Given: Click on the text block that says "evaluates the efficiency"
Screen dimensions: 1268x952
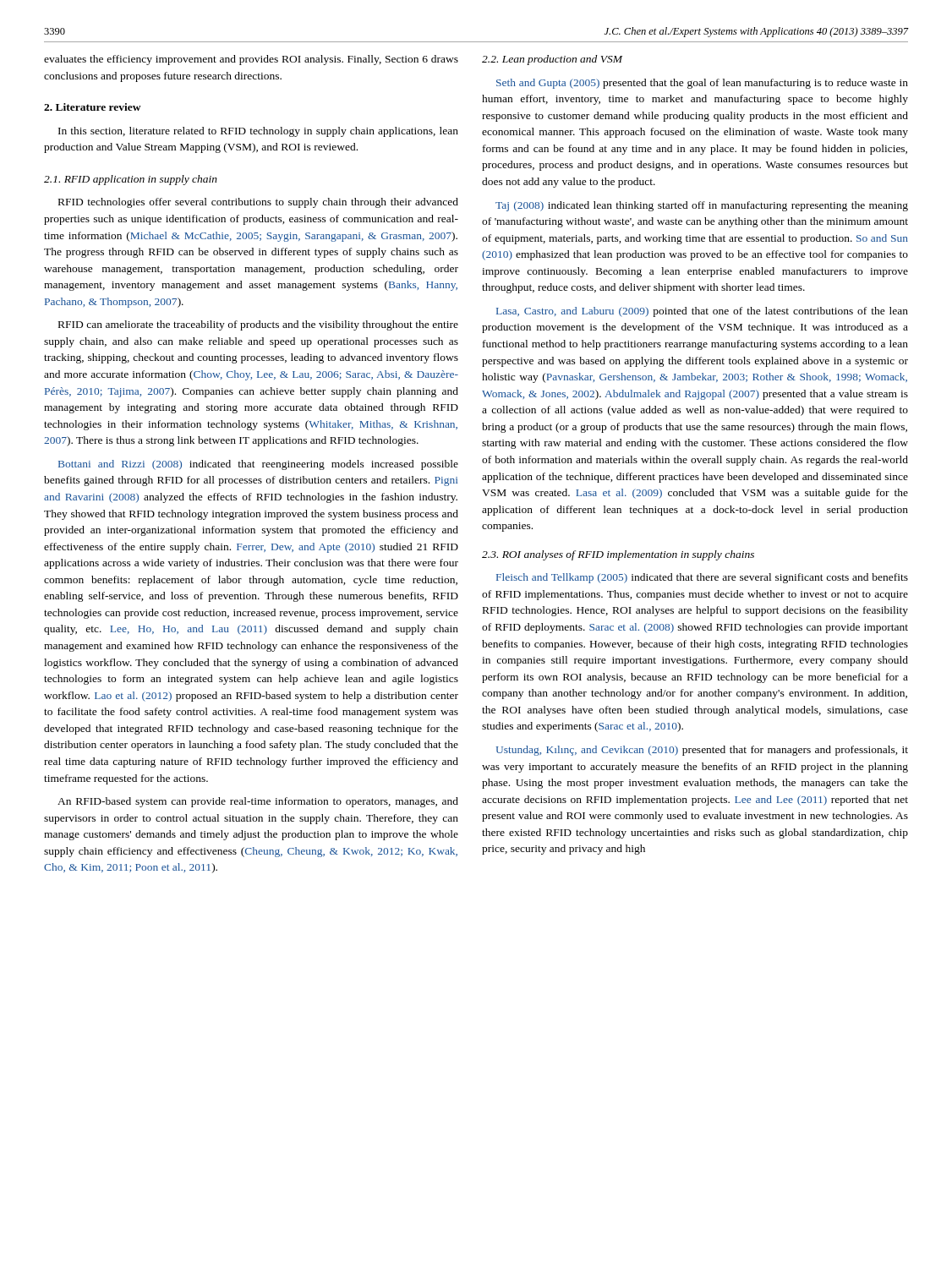Looking at the screenshot, I should point(251,67).
